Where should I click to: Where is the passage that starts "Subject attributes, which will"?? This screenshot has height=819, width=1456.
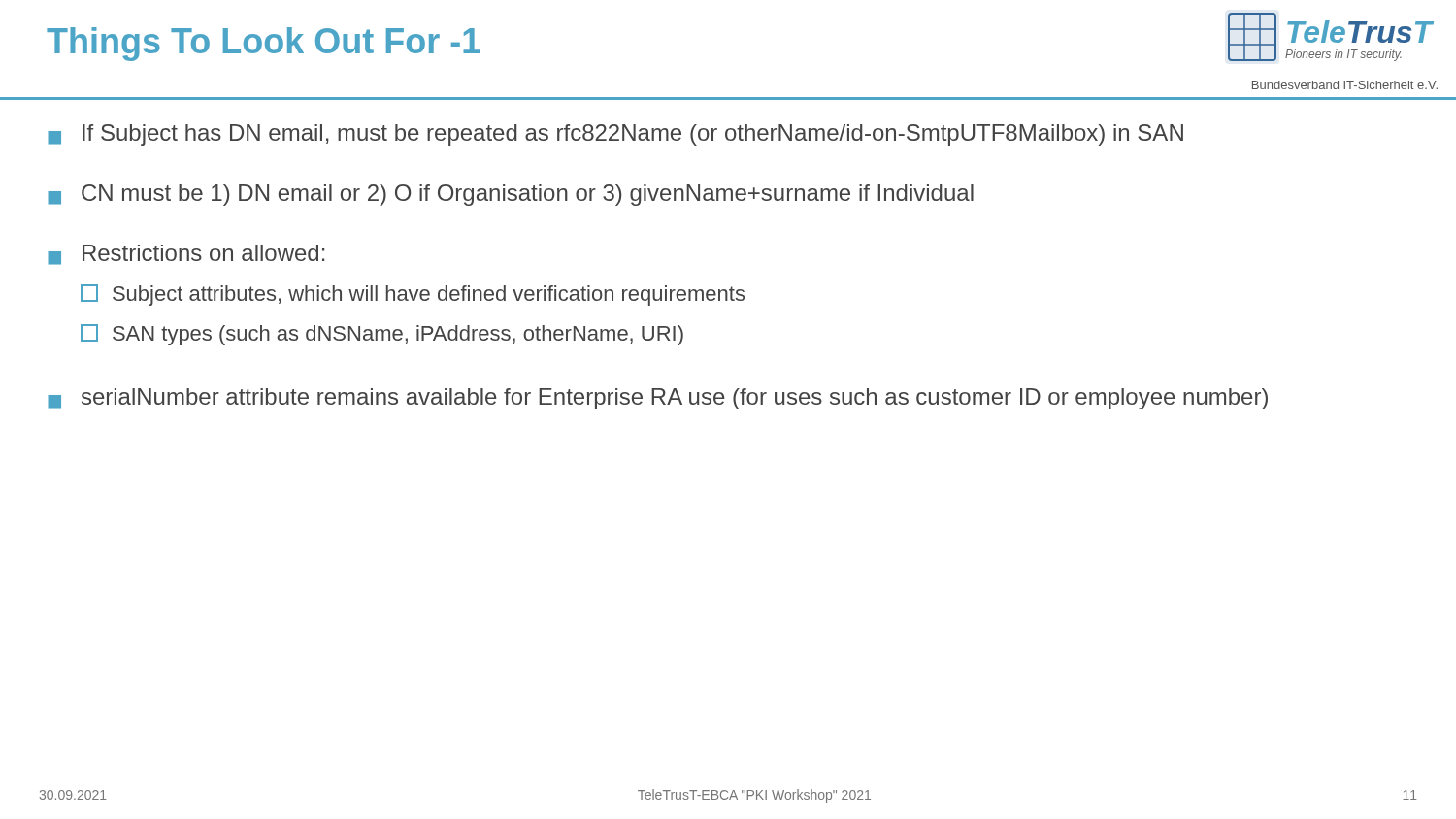pyautogui.click(x=413, y=294)
